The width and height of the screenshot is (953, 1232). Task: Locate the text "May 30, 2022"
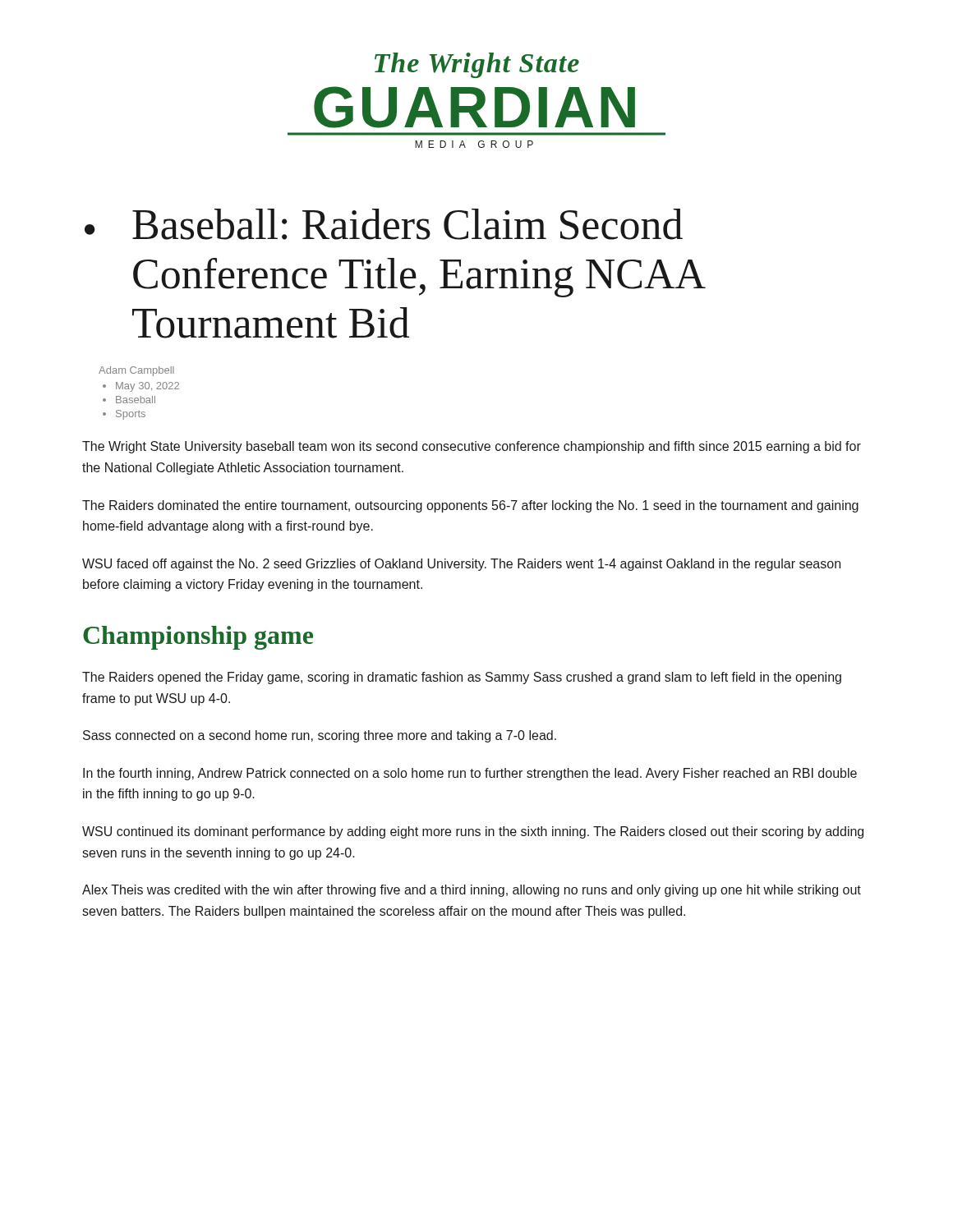coord(147,386)
